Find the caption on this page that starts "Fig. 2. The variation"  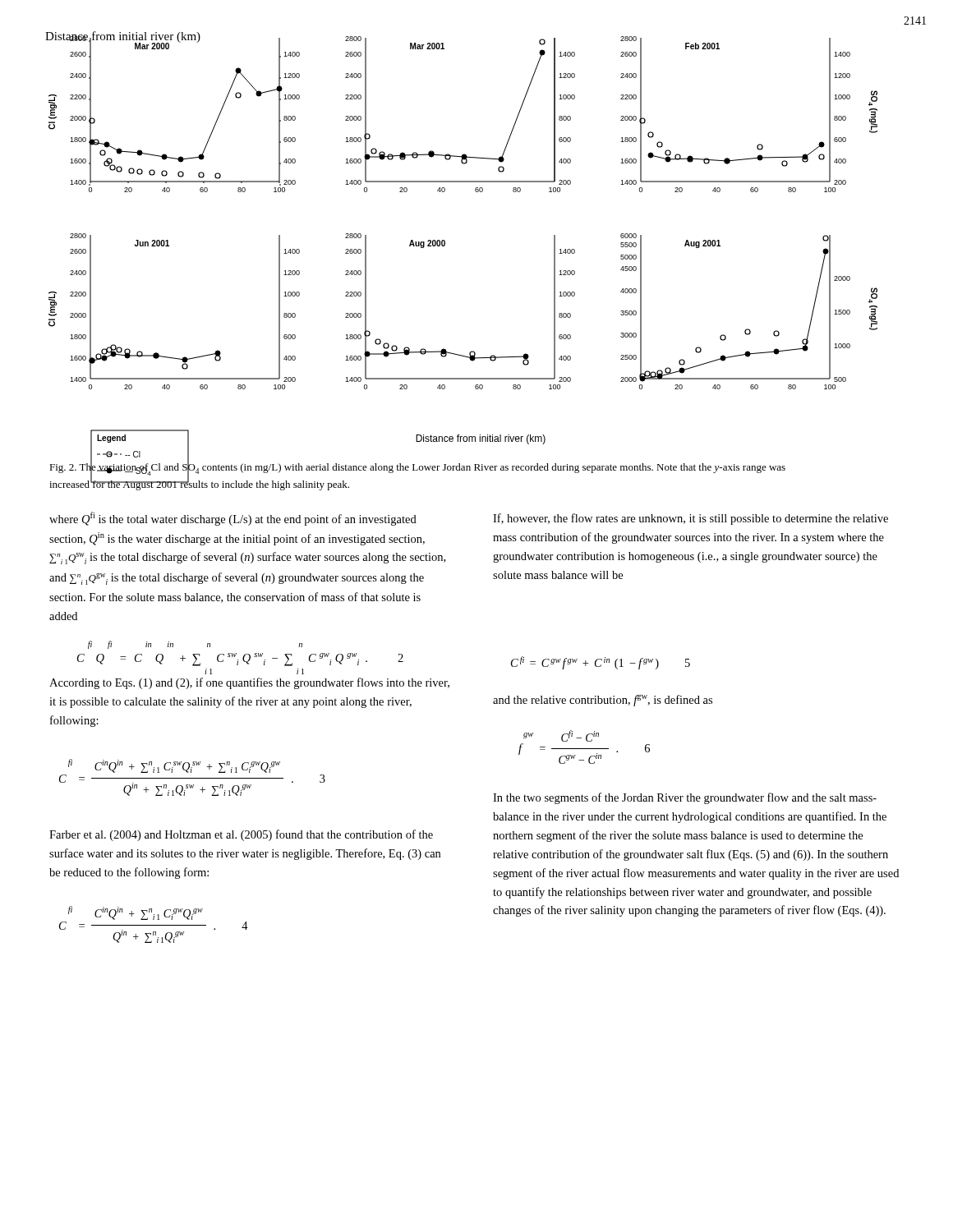417,475
